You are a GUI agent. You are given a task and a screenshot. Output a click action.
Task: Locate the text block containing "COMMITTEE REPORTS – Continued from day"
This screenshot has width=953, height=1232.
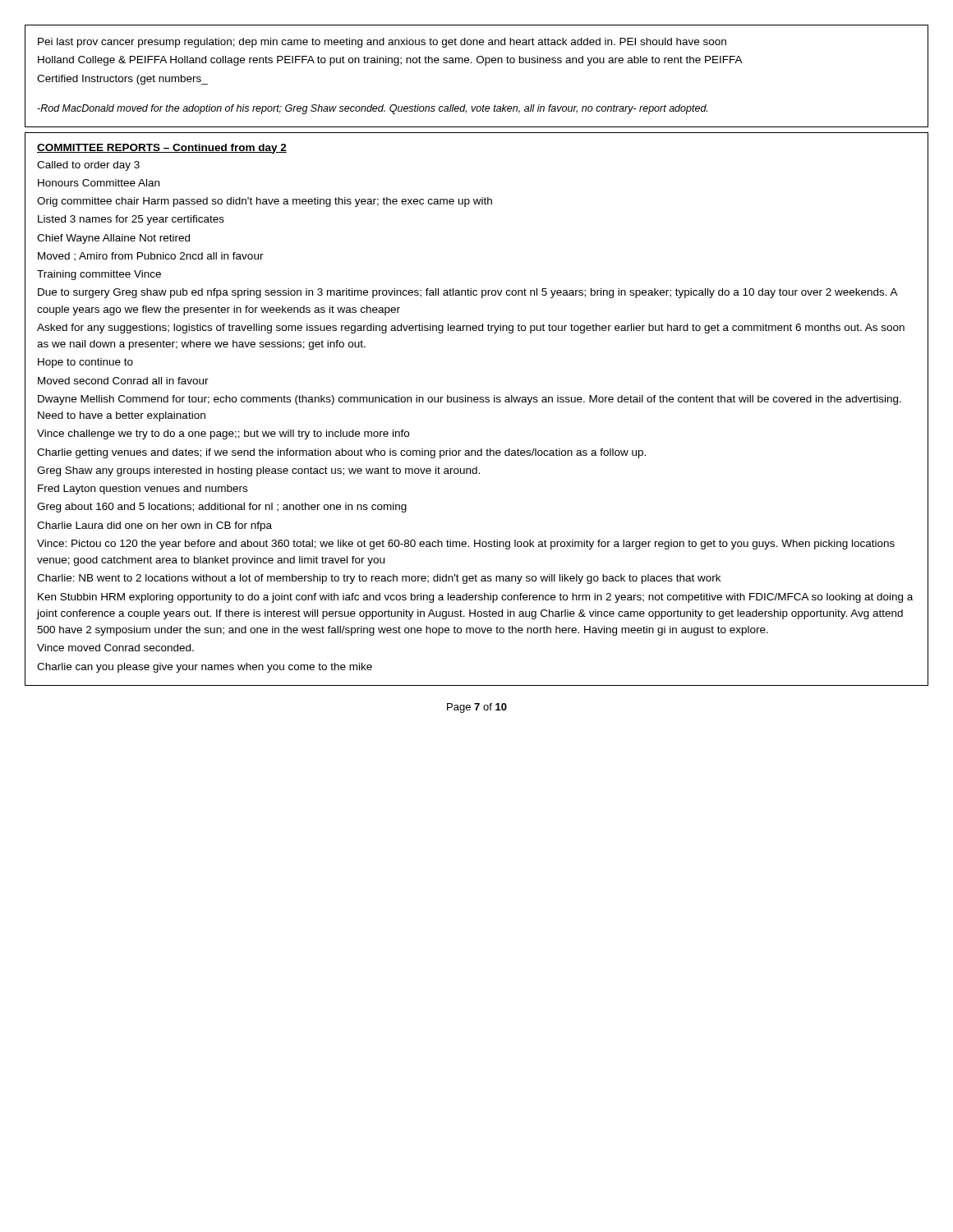(x=476, y=408)
